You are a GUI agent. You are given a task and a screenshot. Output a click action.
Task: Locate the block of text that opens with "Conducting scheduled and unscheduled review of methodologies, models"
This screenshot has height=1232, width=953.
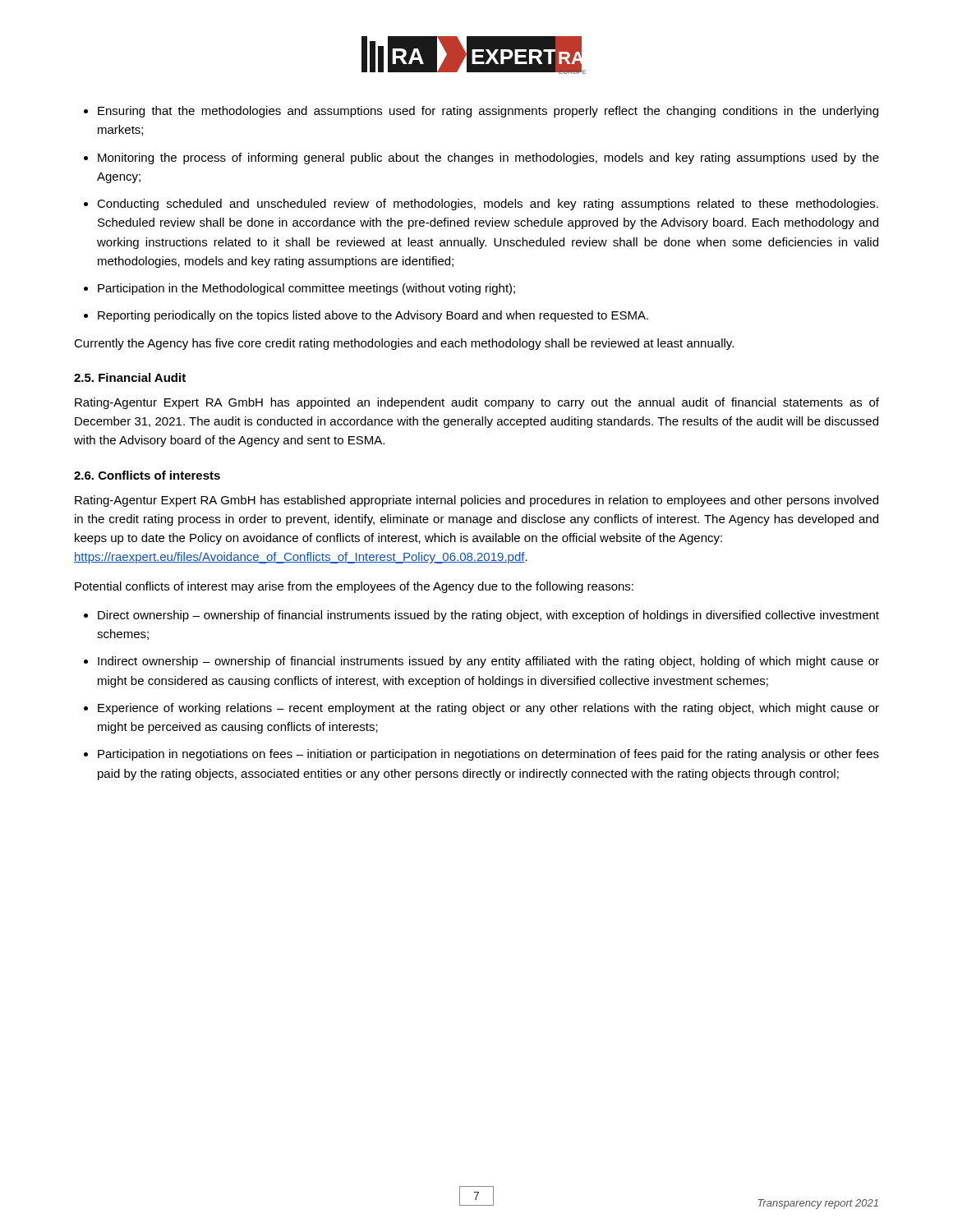(x=488, y=232)
